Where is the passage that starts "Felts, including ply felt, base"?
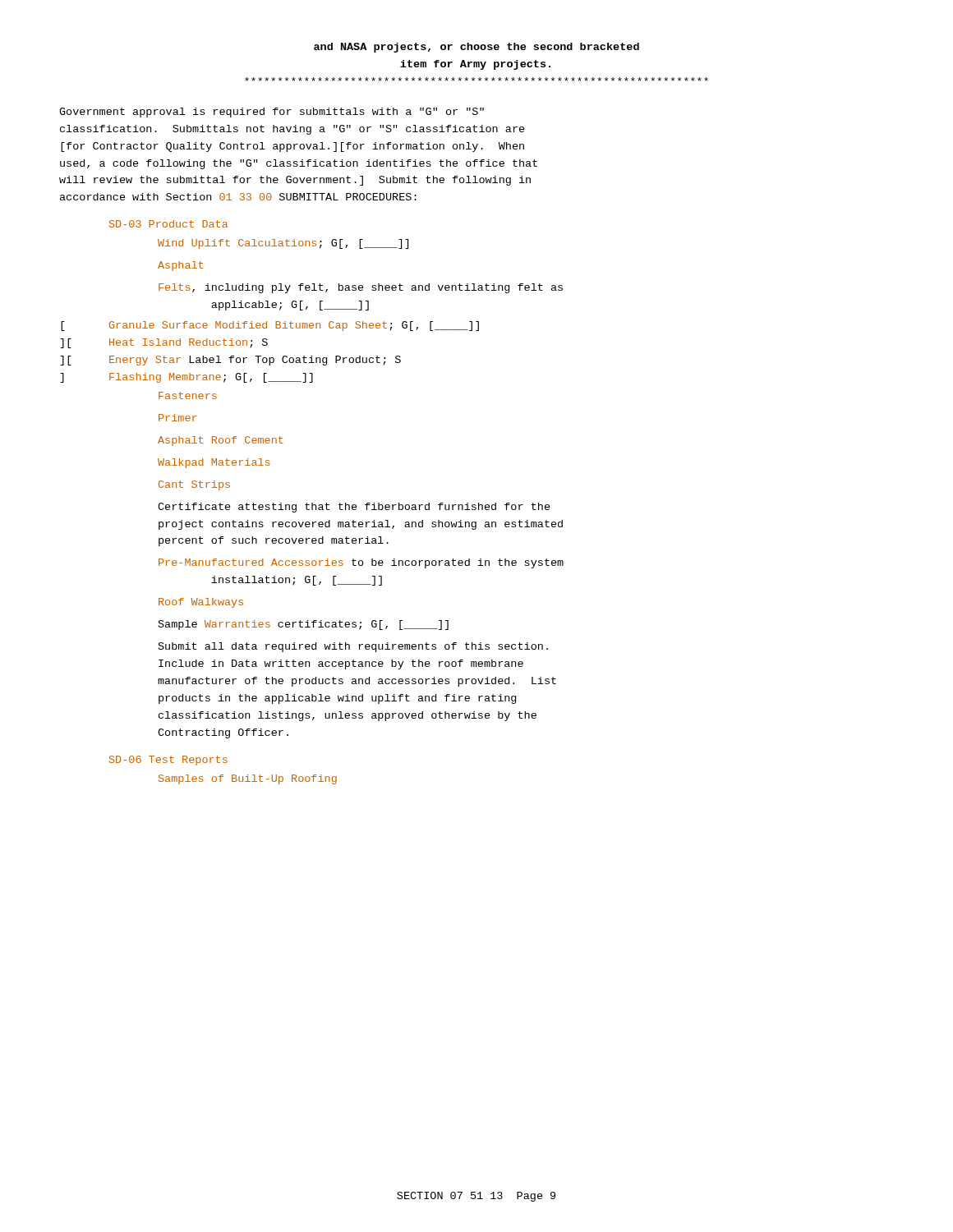This screenshot has height=1232, width=953. [x=361, y=297]
